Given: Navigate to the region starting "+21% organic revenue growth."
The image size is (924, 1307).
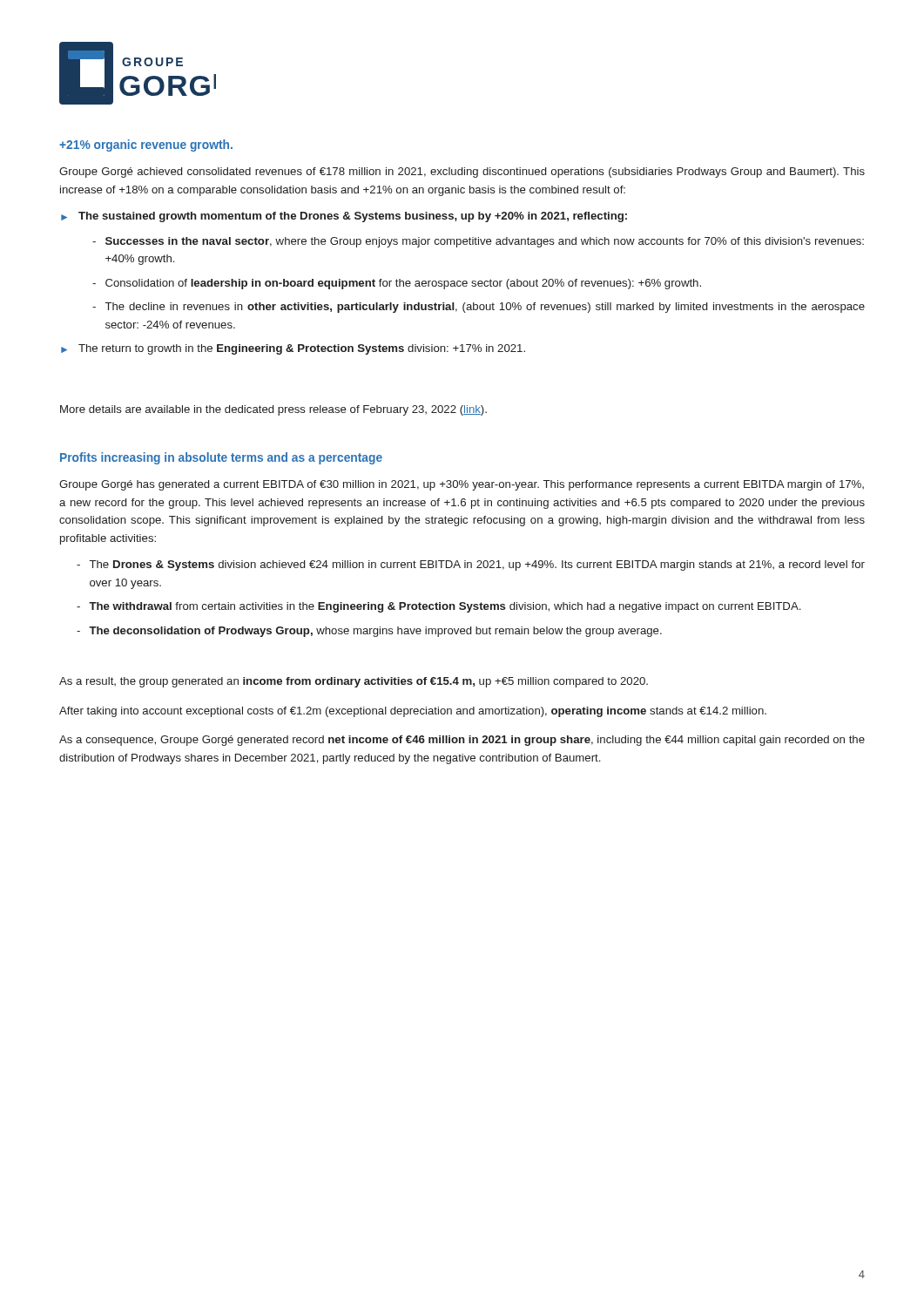Looking at the screenshot, I should (x=146, y=146).
